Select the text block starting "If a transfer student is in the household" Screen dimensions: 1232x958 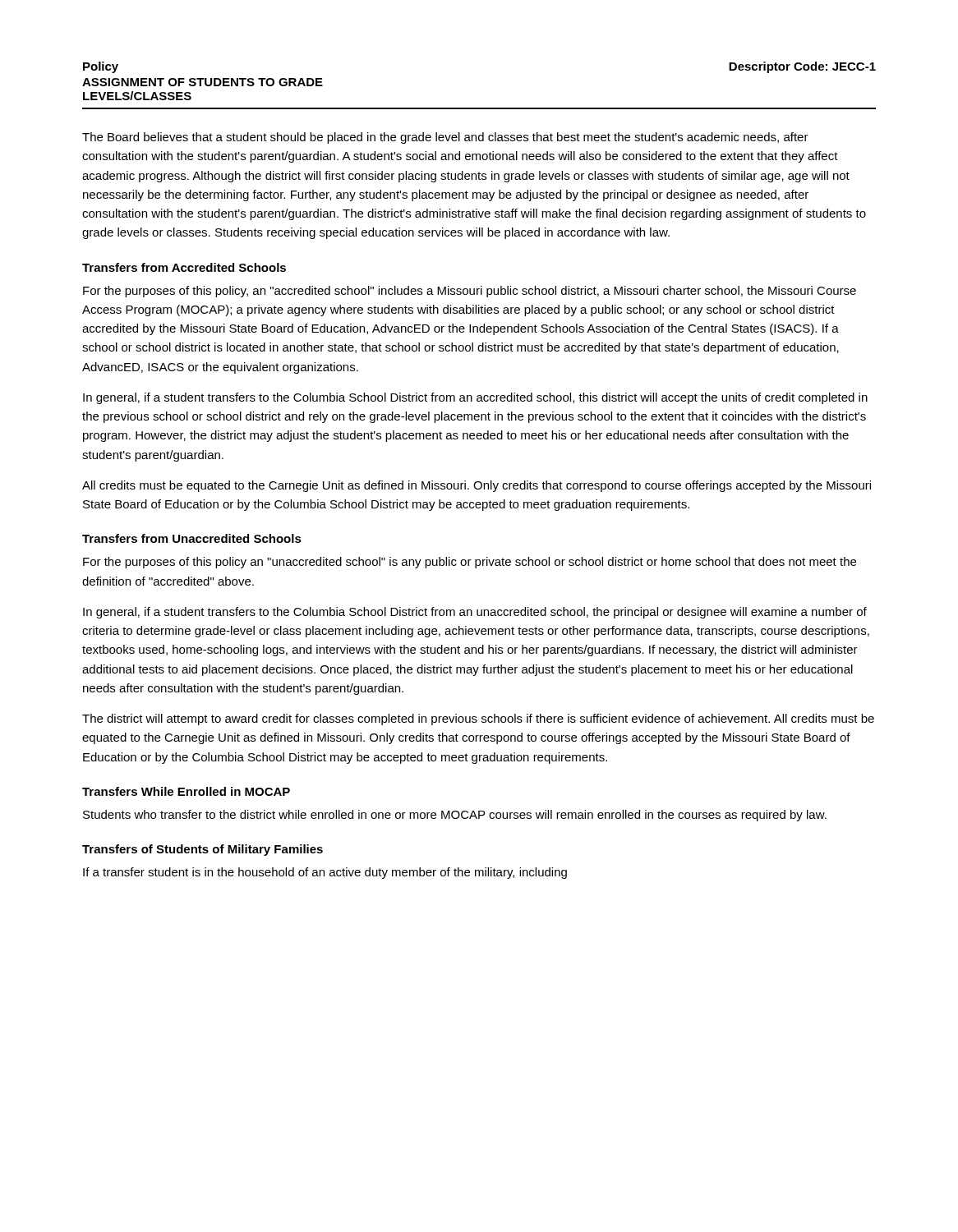pos(325,872)
